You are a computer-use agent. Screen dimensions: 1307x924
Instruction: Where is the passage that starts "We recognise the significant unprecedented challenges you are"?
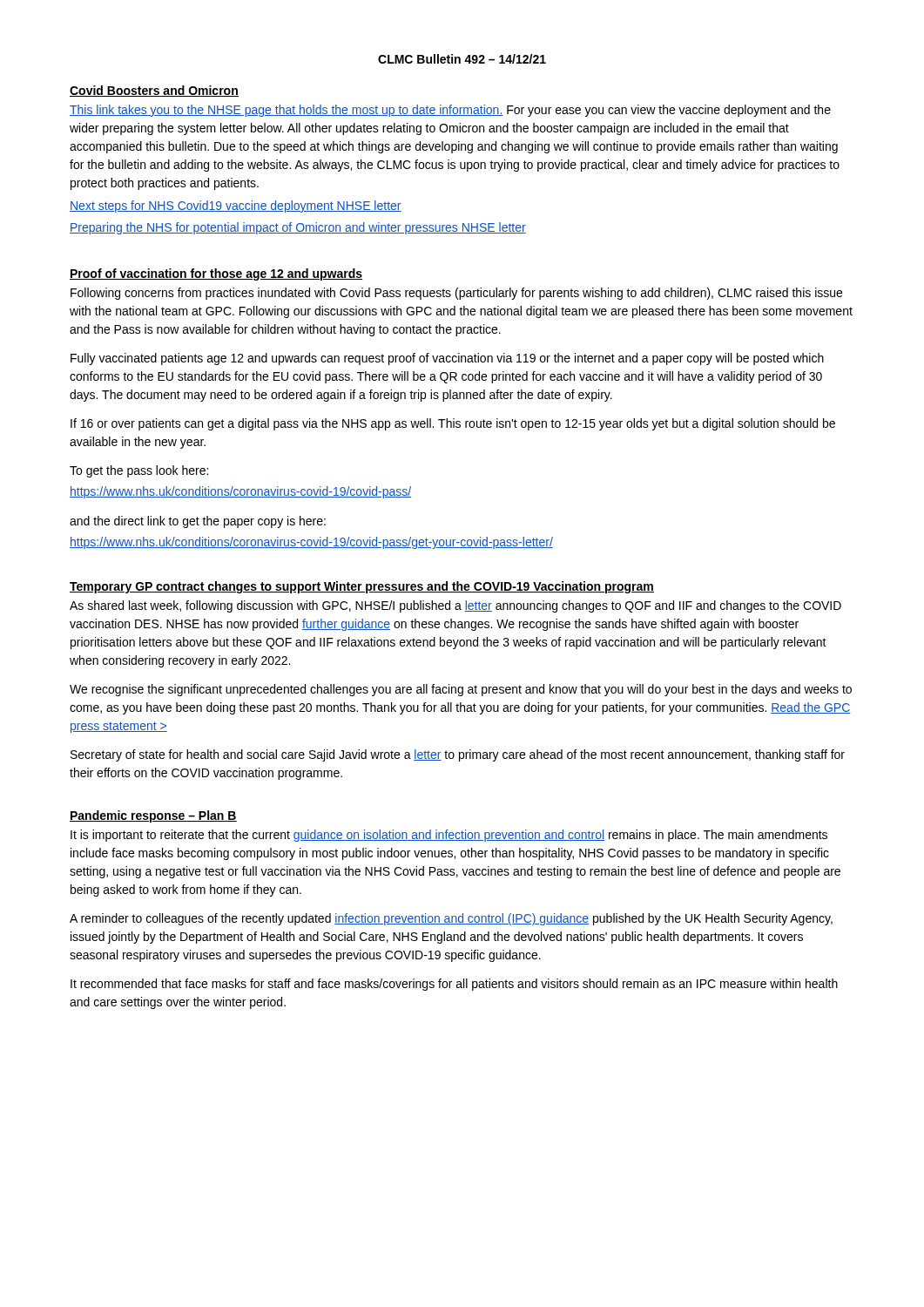point(461,708)
